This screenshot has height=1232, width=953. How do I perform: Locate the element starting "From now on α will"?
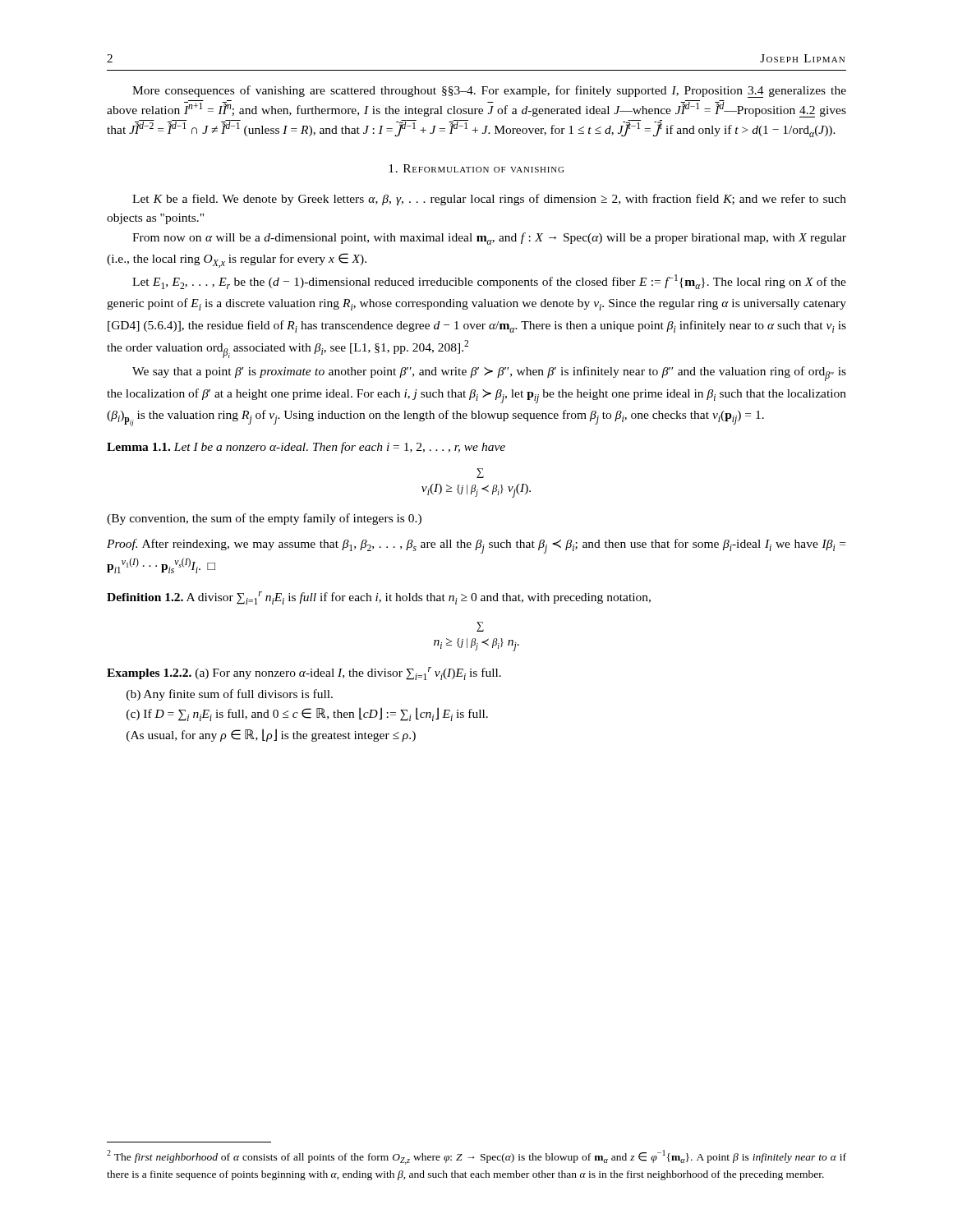(x=476, y=249)
